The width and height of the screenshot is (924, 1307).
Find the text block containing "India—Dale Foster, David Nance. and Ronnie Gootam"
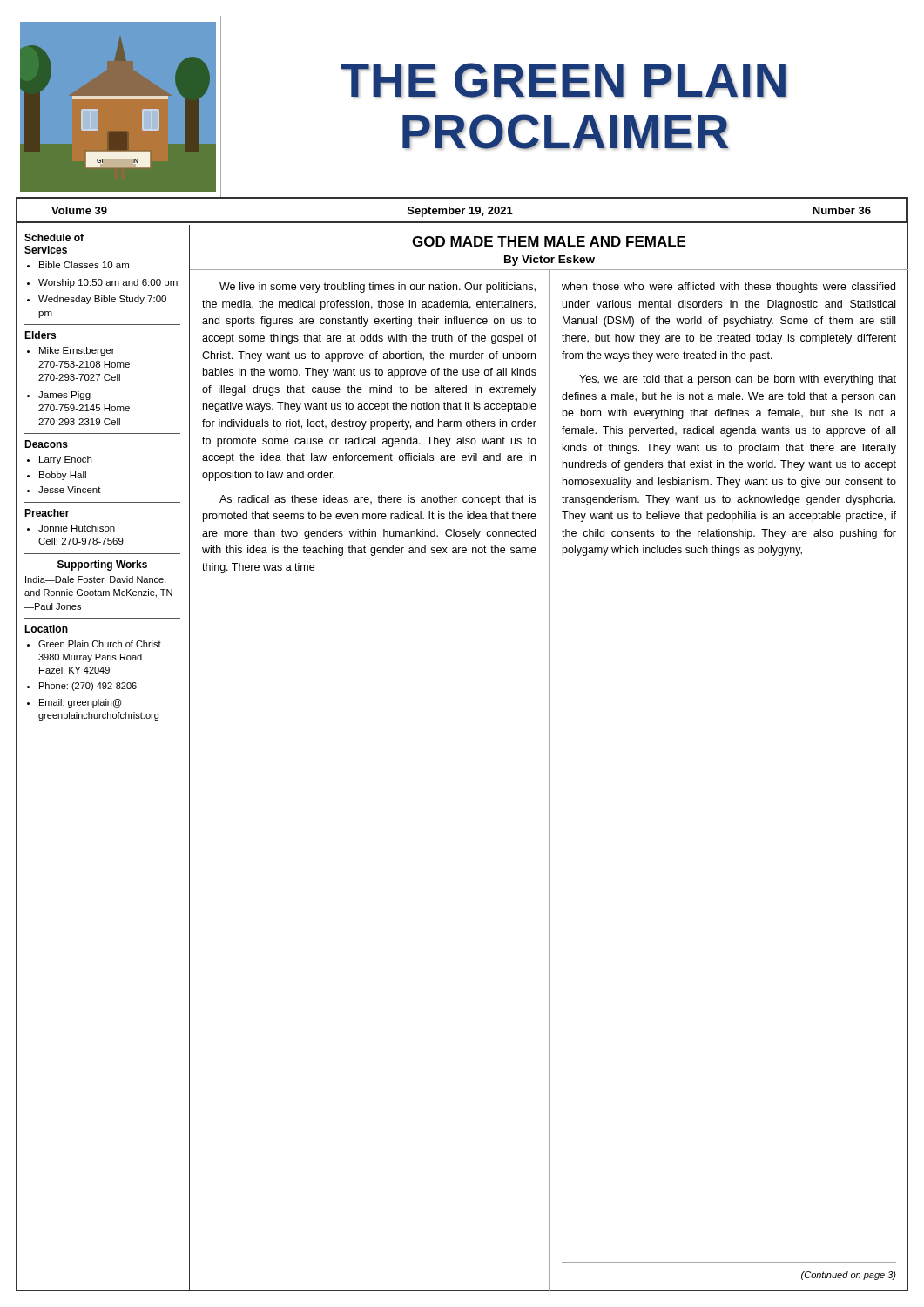point(99,593)
